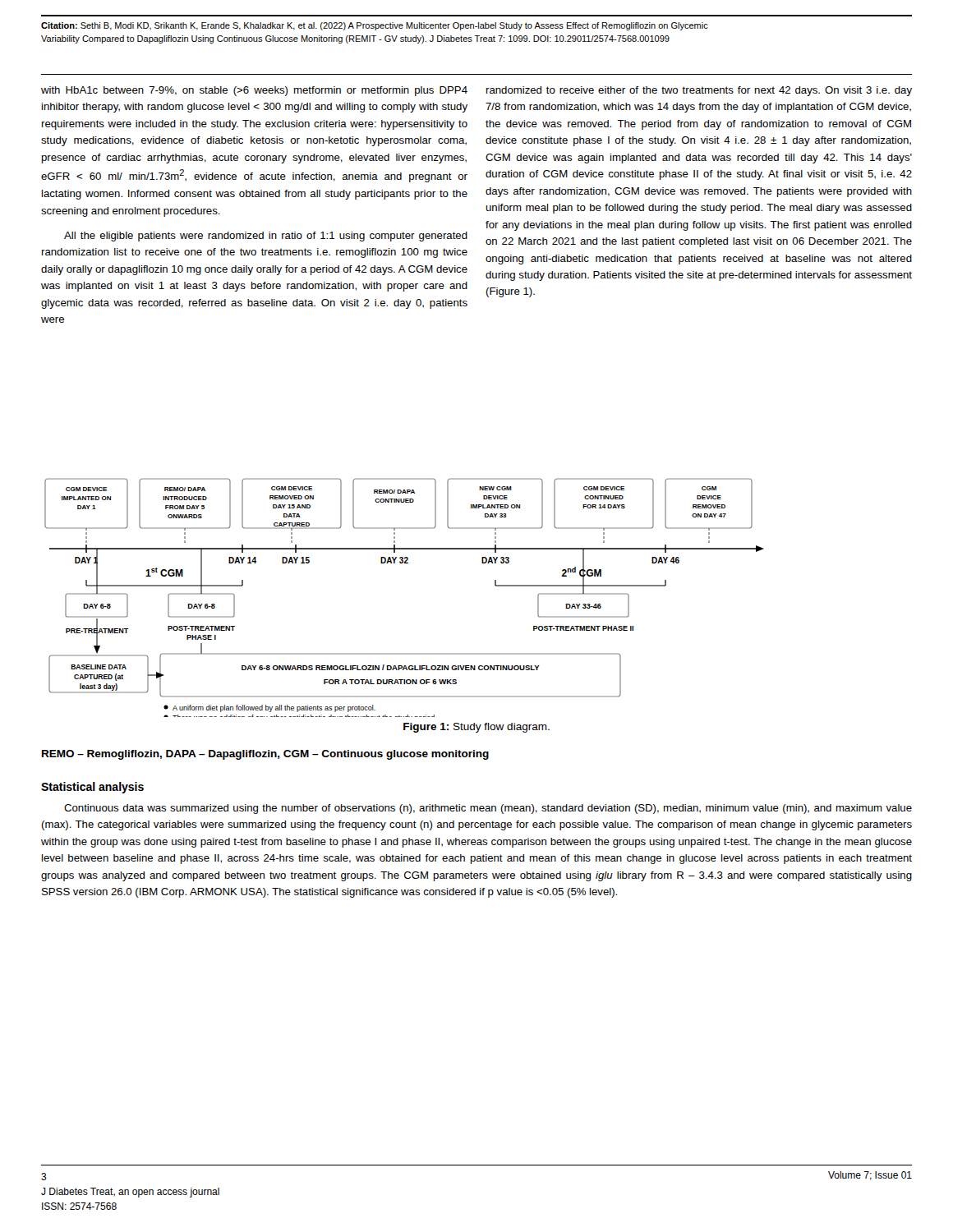Find the caption that reads "Figure 1: Study flow diagram."
953x1232 pixels.
(476, 727)
